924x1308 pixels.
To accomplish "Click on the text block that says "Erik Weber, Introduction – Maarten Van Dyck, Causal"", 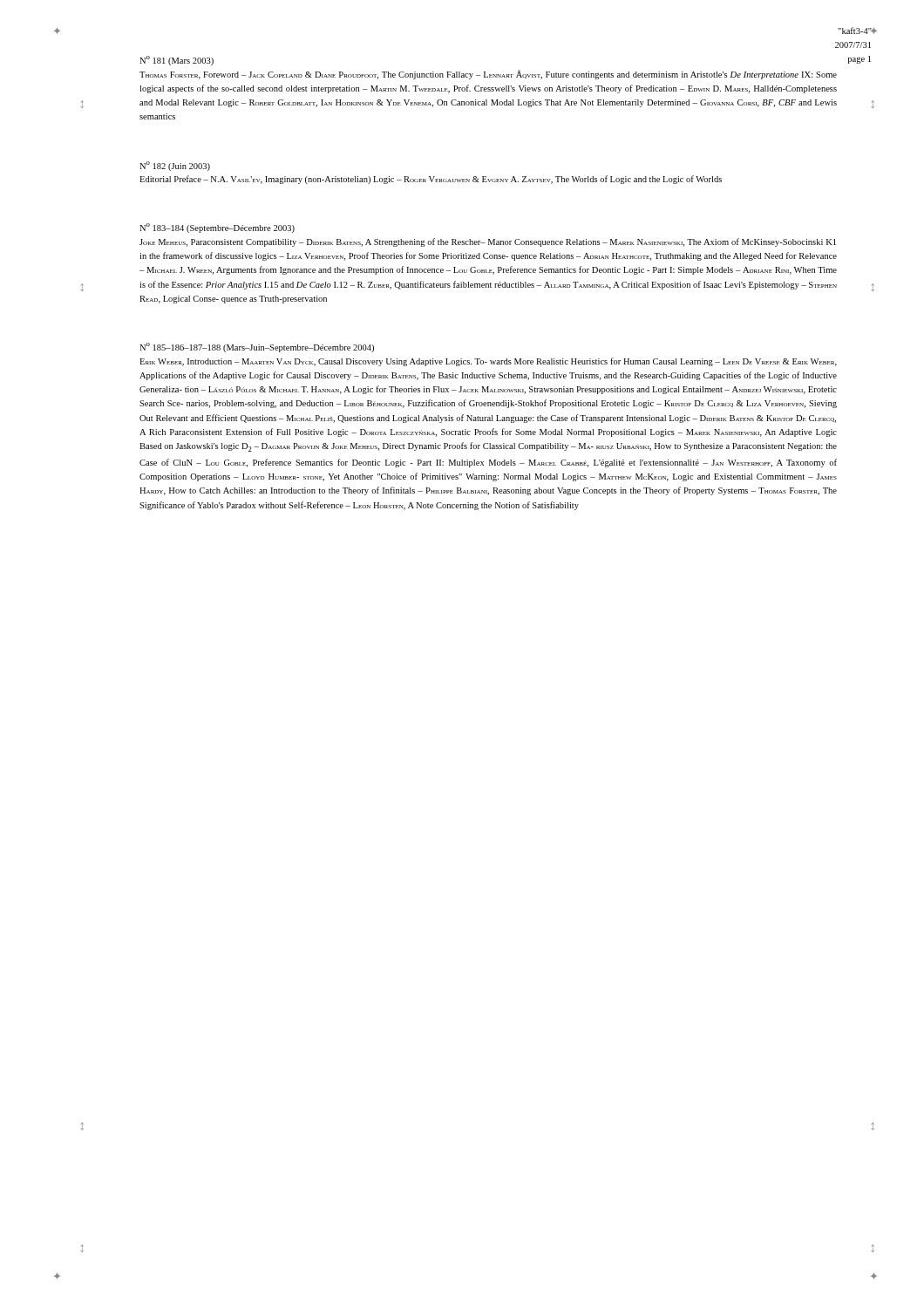I will pos(488,433).
